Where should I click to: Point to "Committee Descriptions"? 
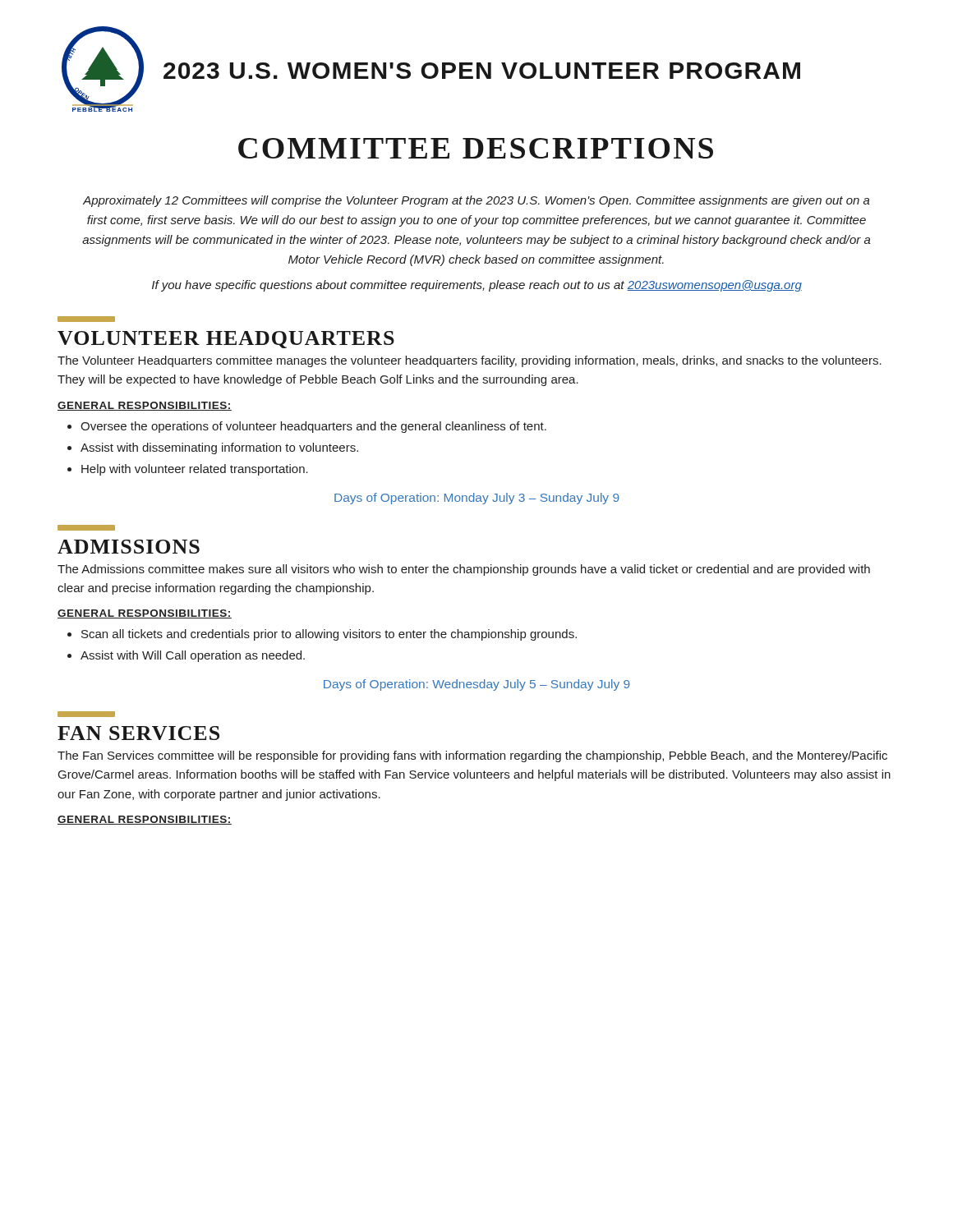pos(476,148)
